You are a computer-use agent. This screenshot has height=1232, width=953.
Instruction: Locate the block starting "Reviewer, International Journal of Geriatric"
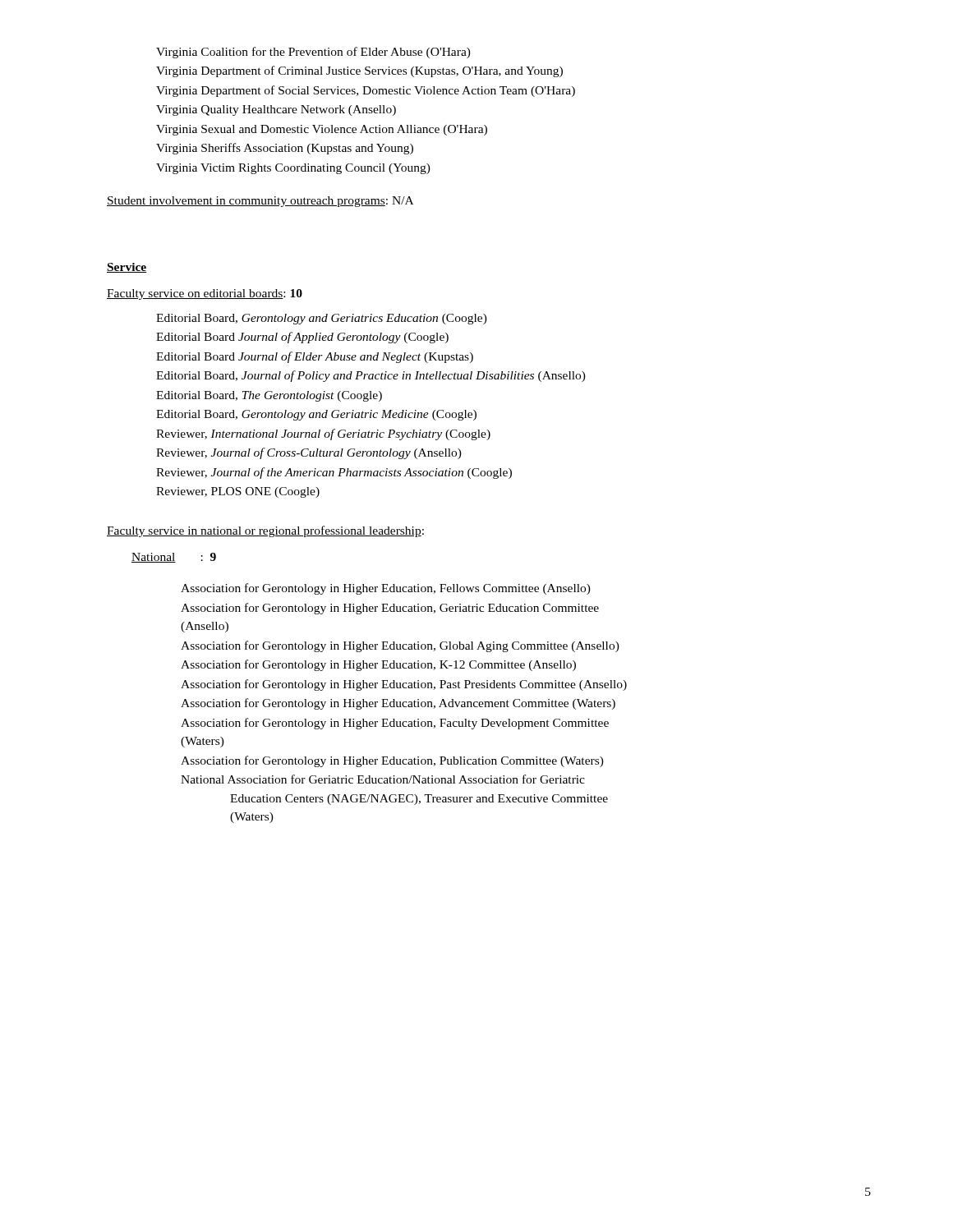[x=323, y=433]
